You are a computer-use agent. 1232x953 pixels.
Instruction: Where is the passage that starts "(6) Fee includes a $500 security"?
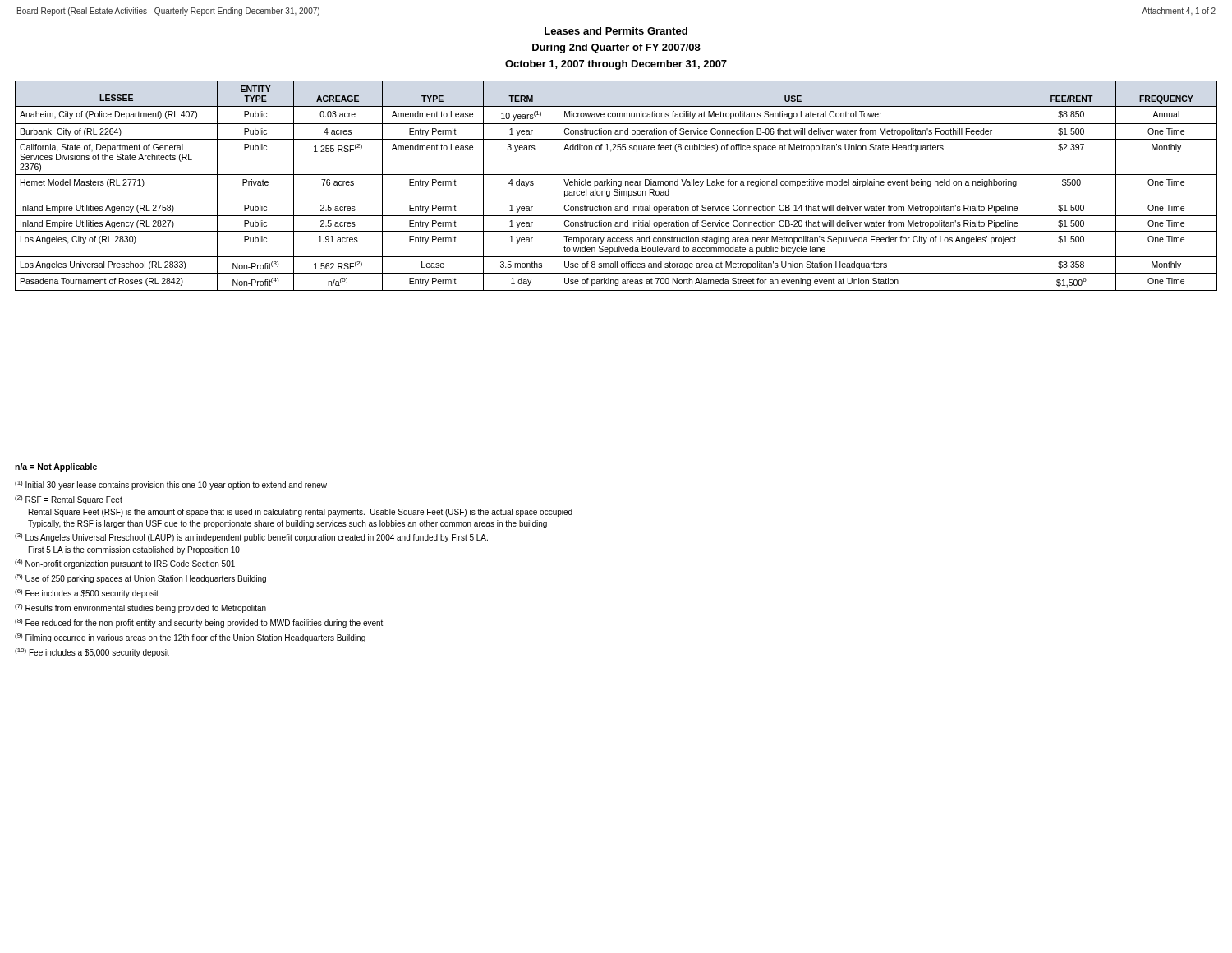tap(87, 593)
